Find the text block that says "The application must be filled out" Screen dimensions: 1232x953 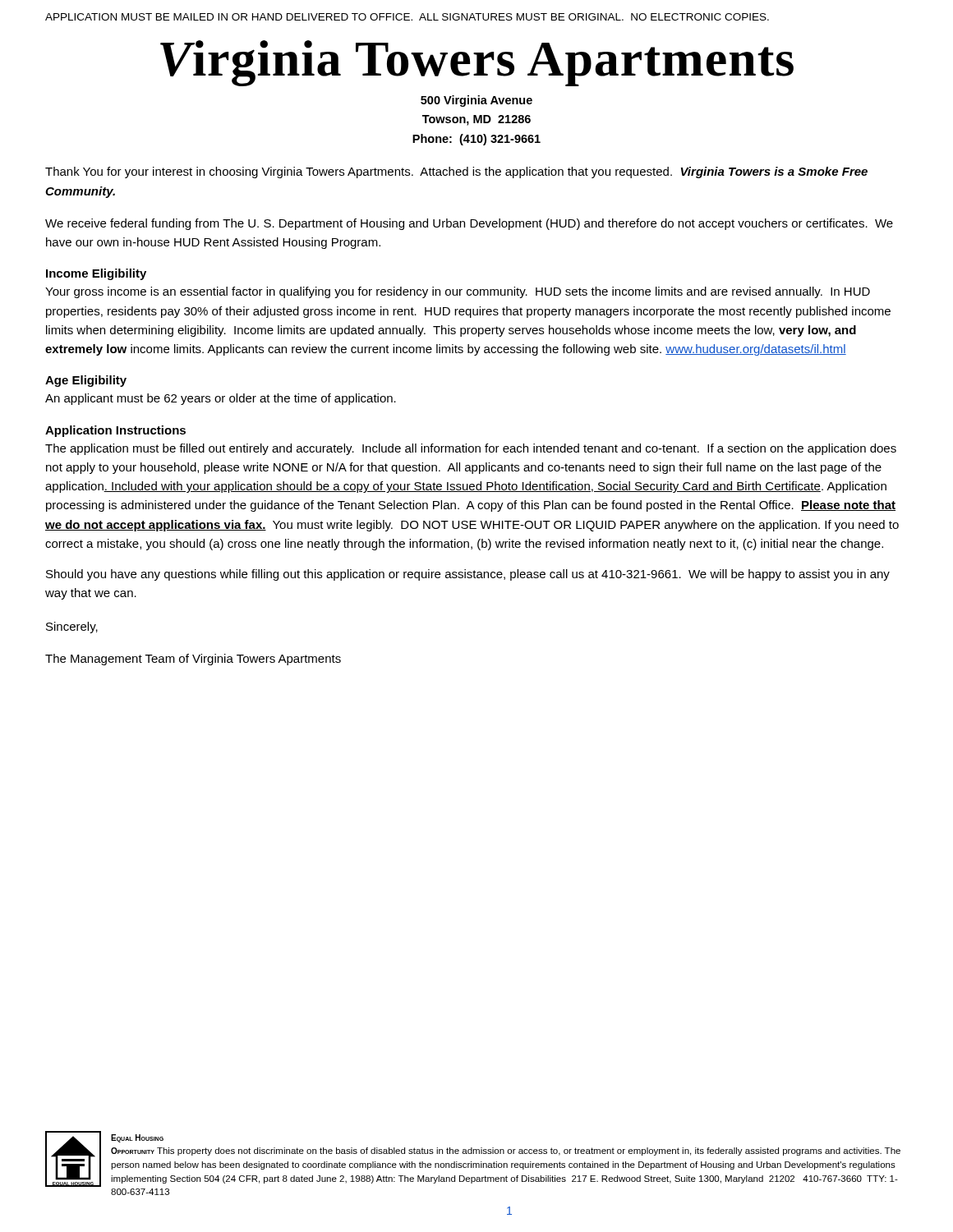coord(472,496)
